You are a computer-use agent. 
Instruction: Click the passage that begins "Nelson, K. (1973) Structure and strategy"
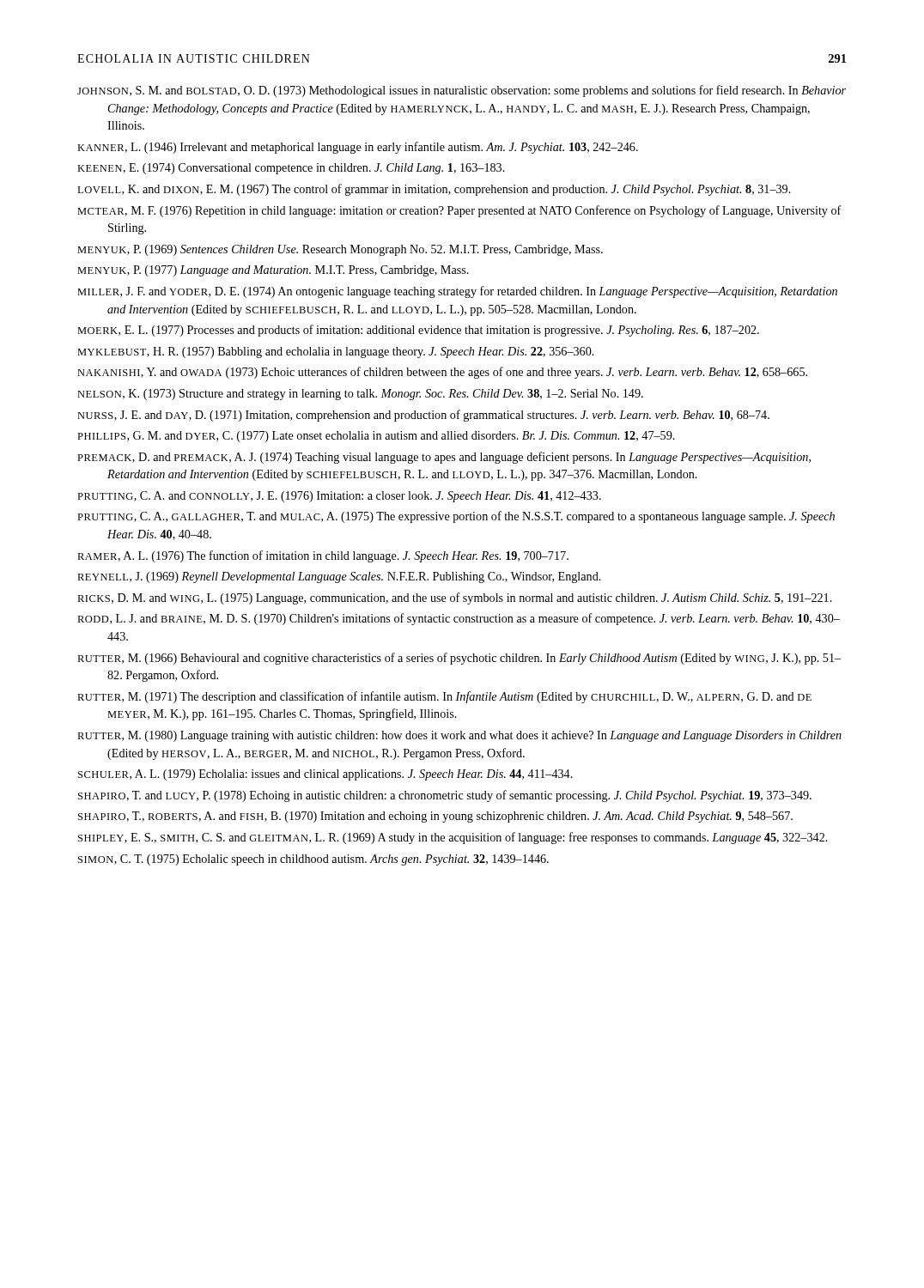click(x=360, y=393)
